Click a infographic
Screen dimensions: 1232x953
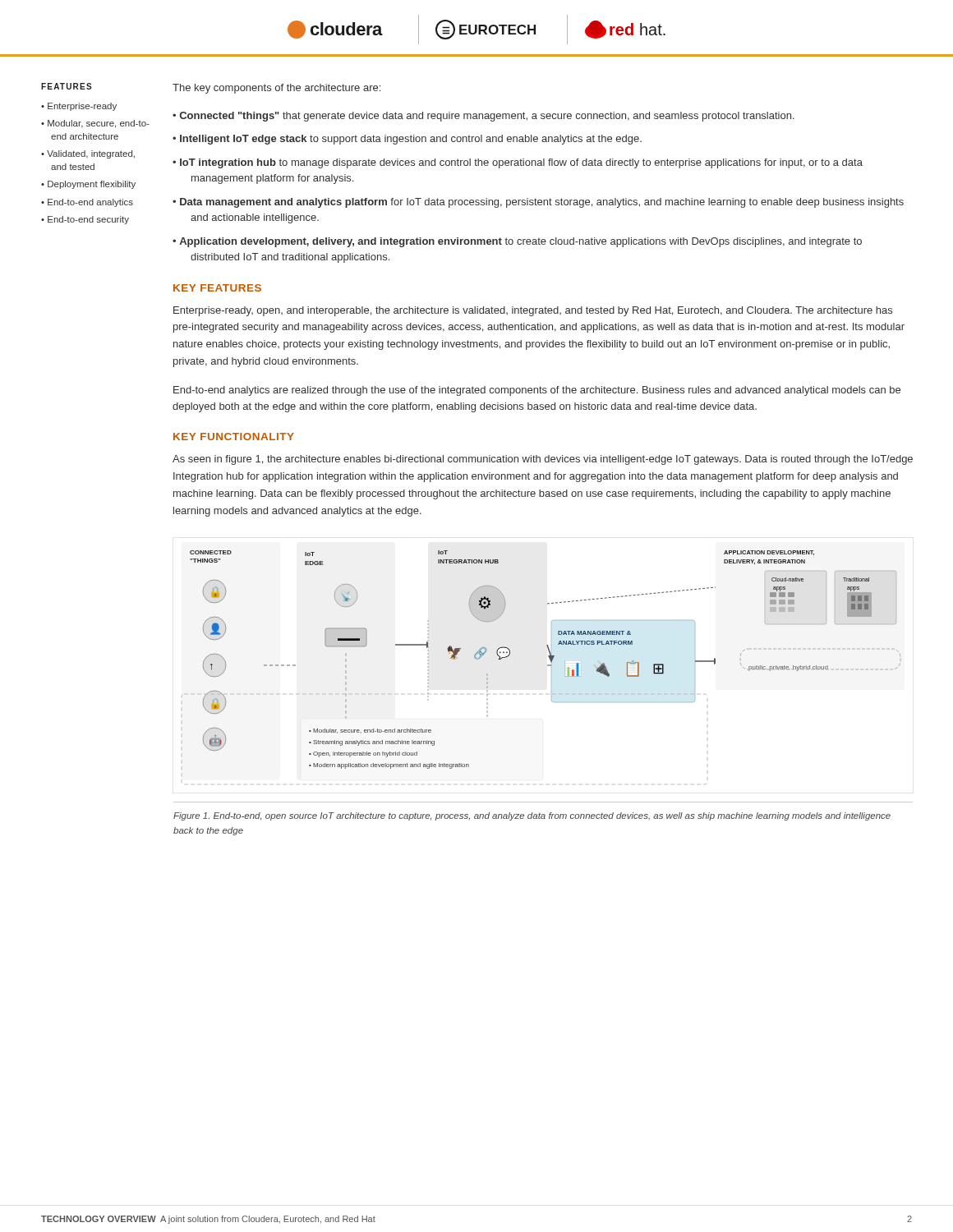point(543,688)
